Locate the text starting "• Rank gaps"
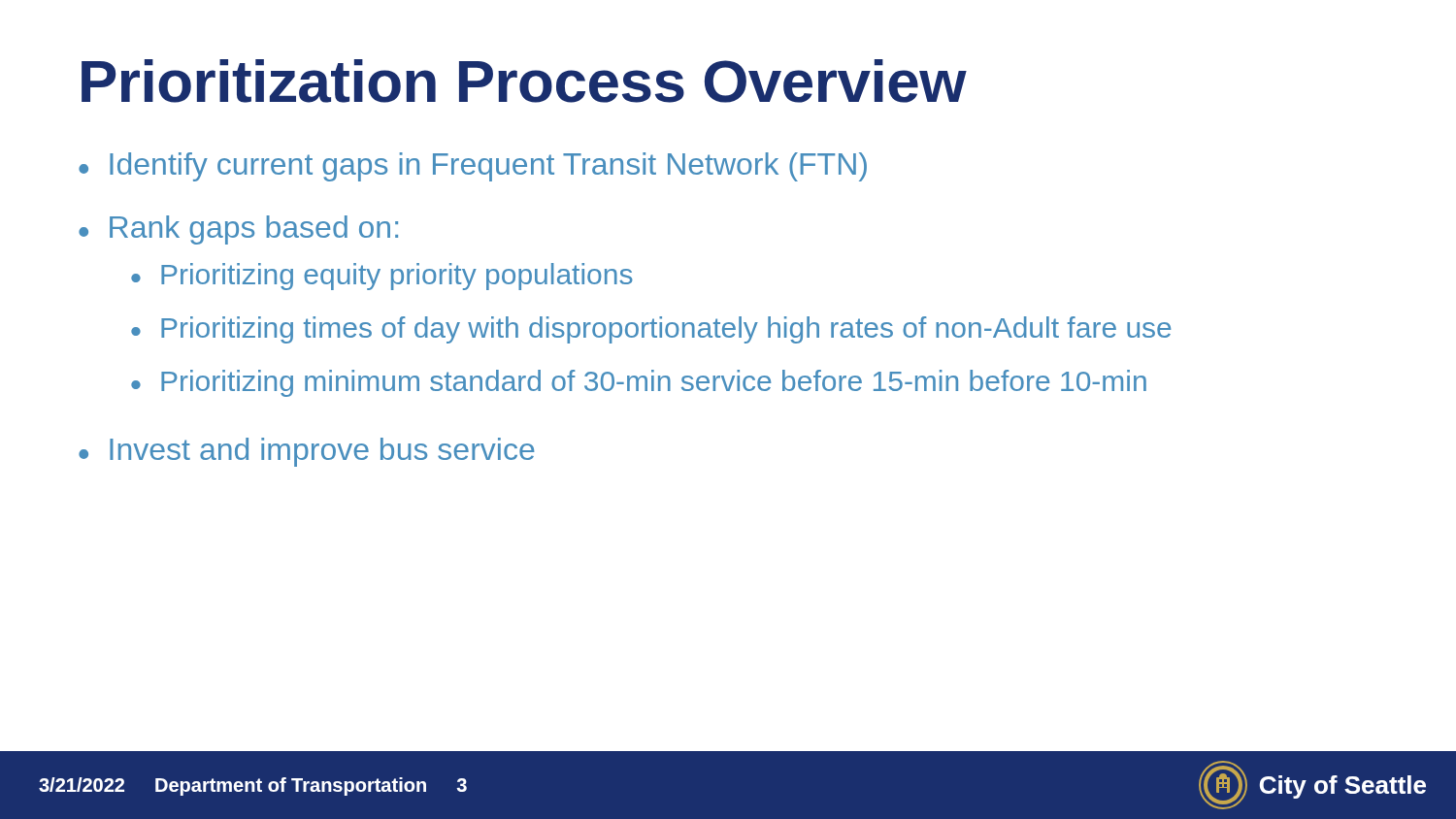1456x819 pixels. [625, 311]
